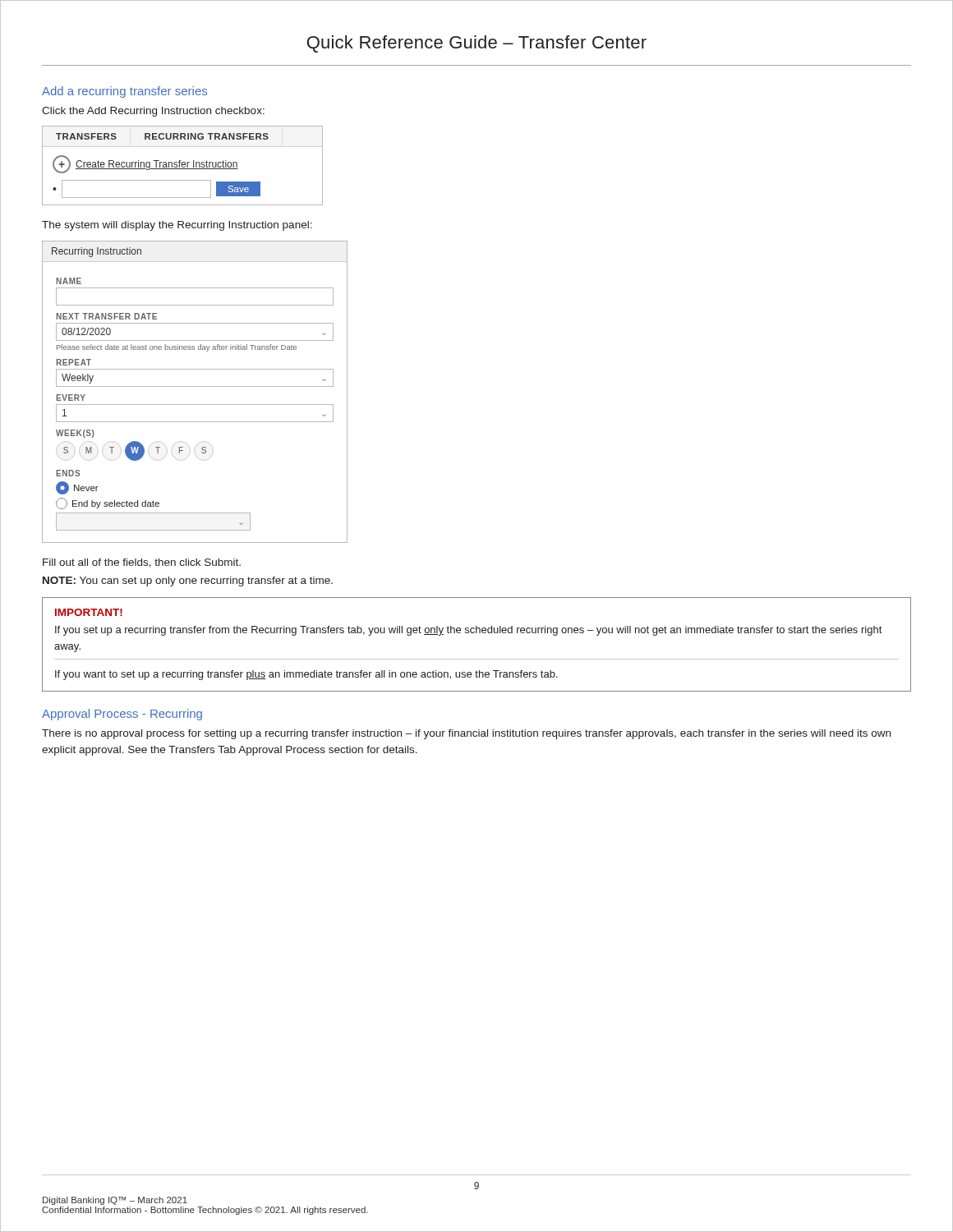Select the text block containing "There is no approval process for setting up"
Viewport: 953px width, 1232px height.
click(467, 741)
